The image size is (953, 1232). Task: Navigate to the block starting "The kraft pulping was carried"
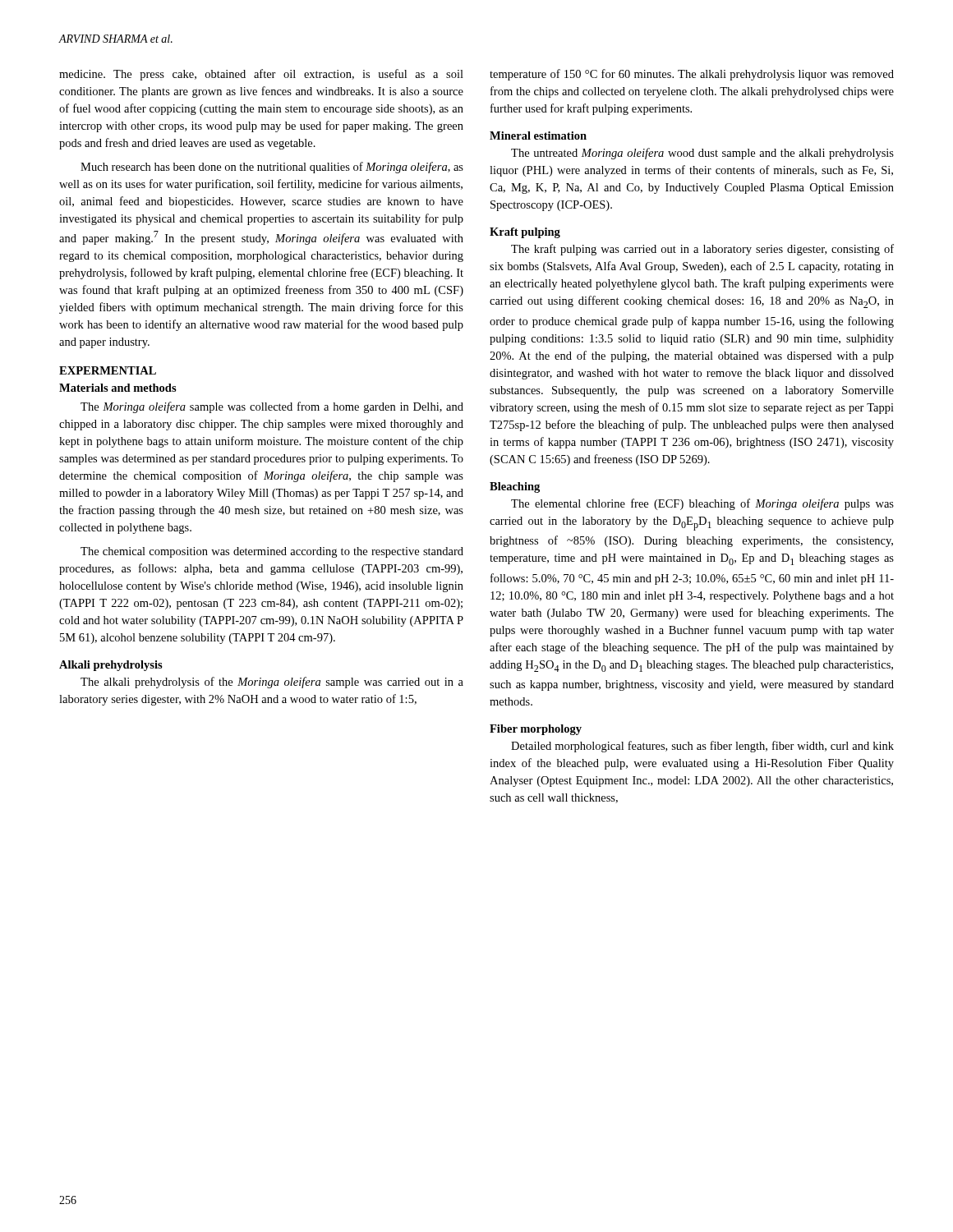tap(692, 354)
